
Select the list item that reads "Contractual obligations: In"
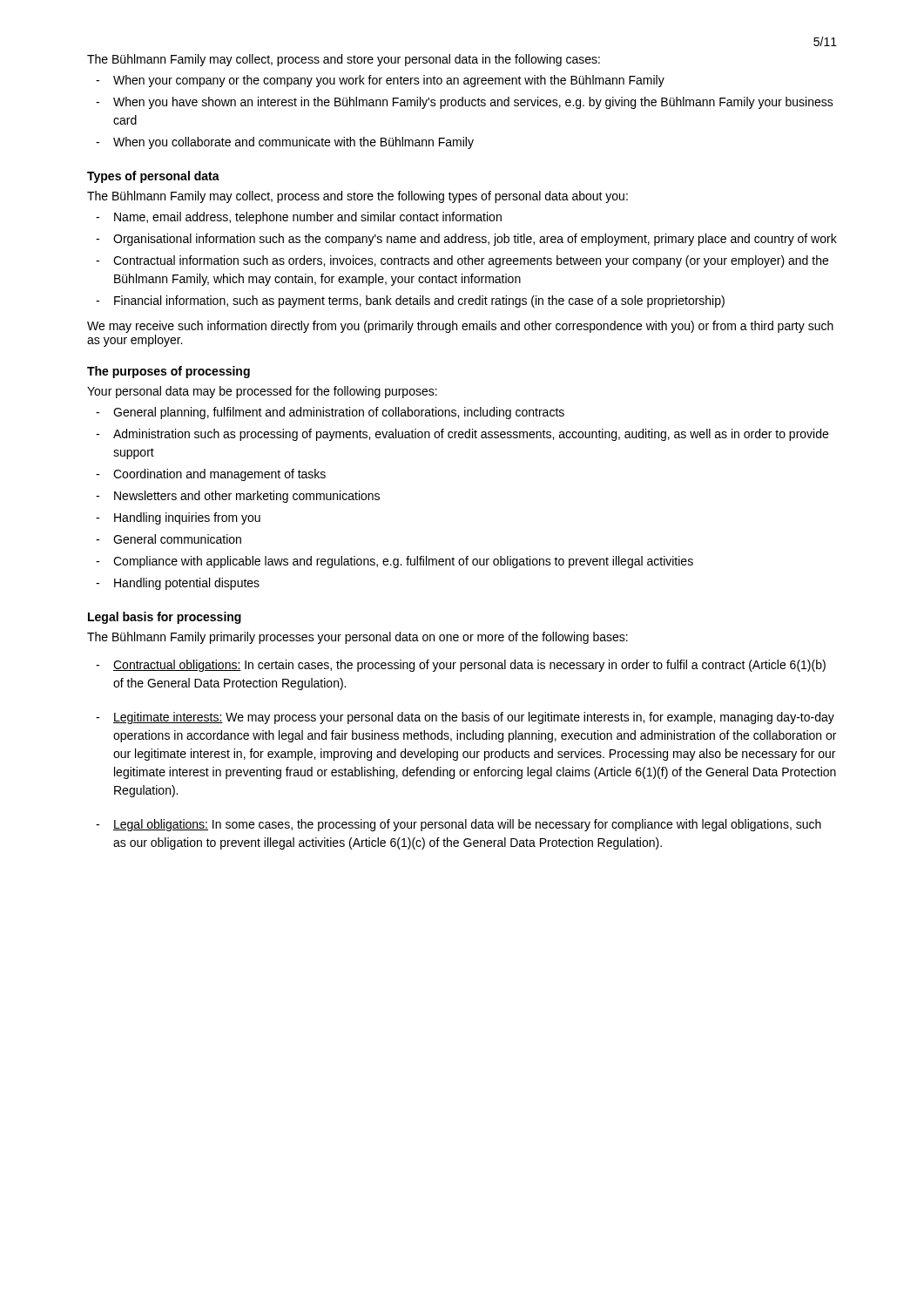click(x=470, y=674)
